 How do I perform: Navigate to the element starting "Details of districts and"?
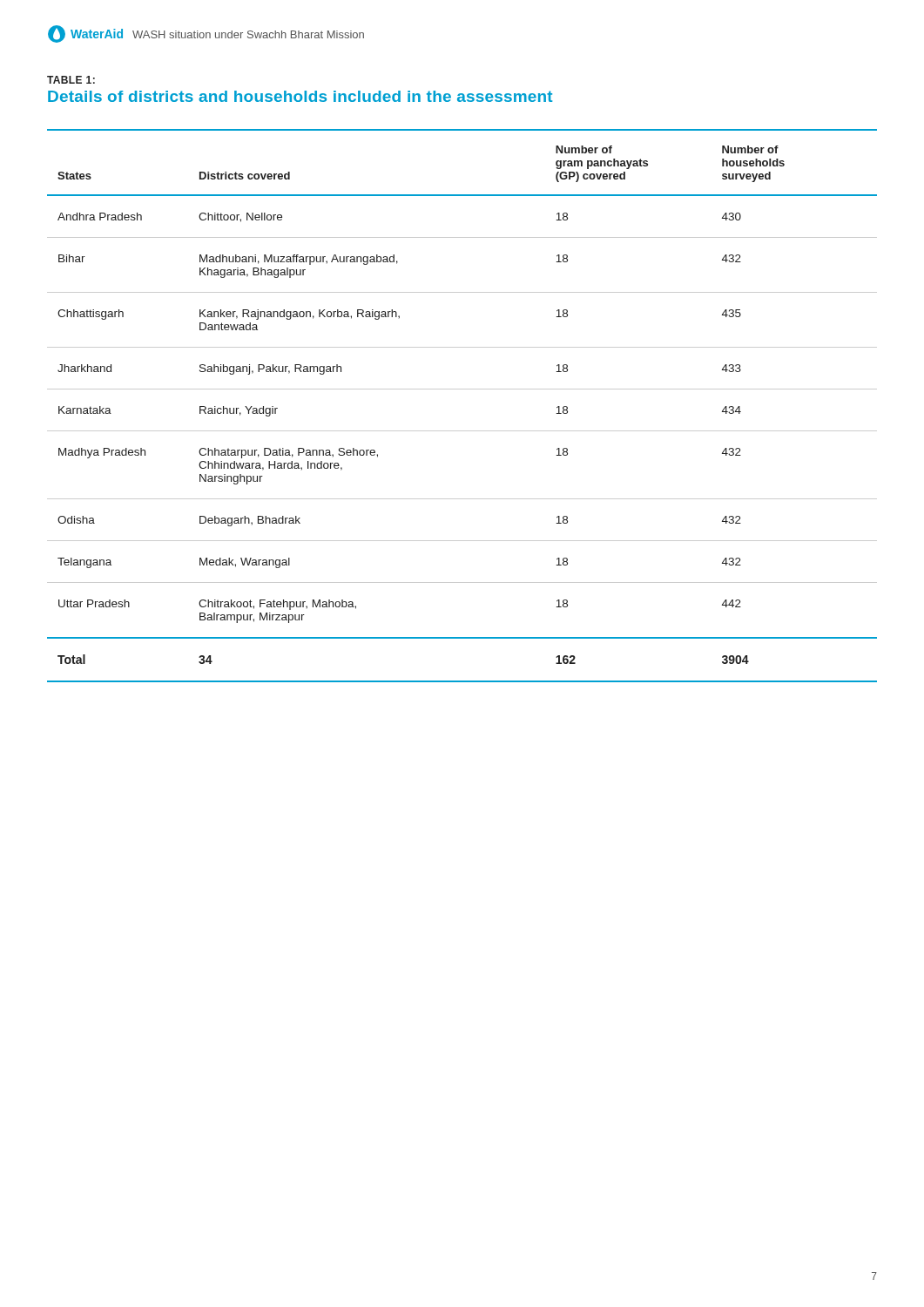click(300, 96)
